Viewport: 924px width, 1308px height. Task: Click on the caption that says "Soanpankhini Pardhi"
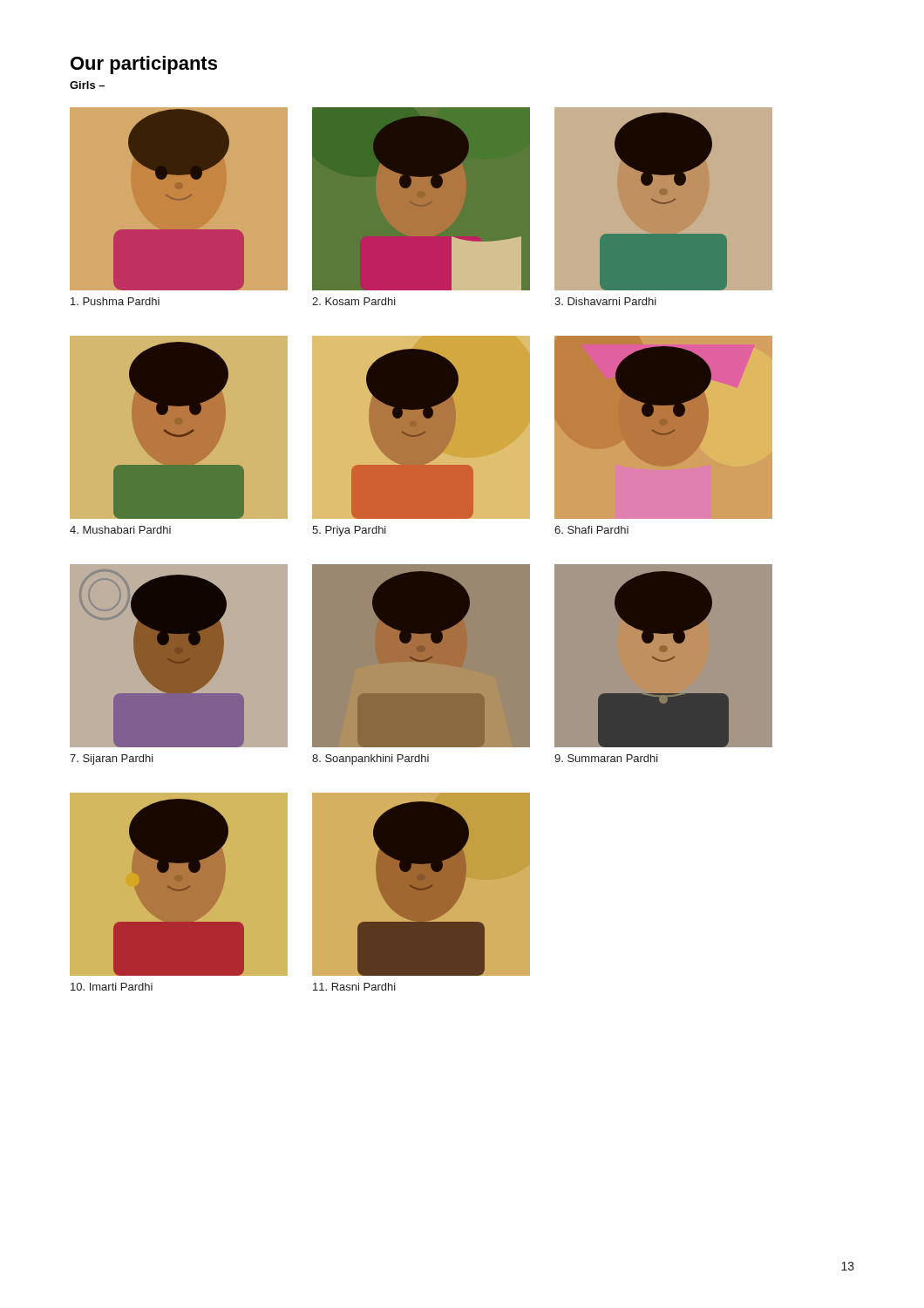pyautogui.click(x=371, y=758)
